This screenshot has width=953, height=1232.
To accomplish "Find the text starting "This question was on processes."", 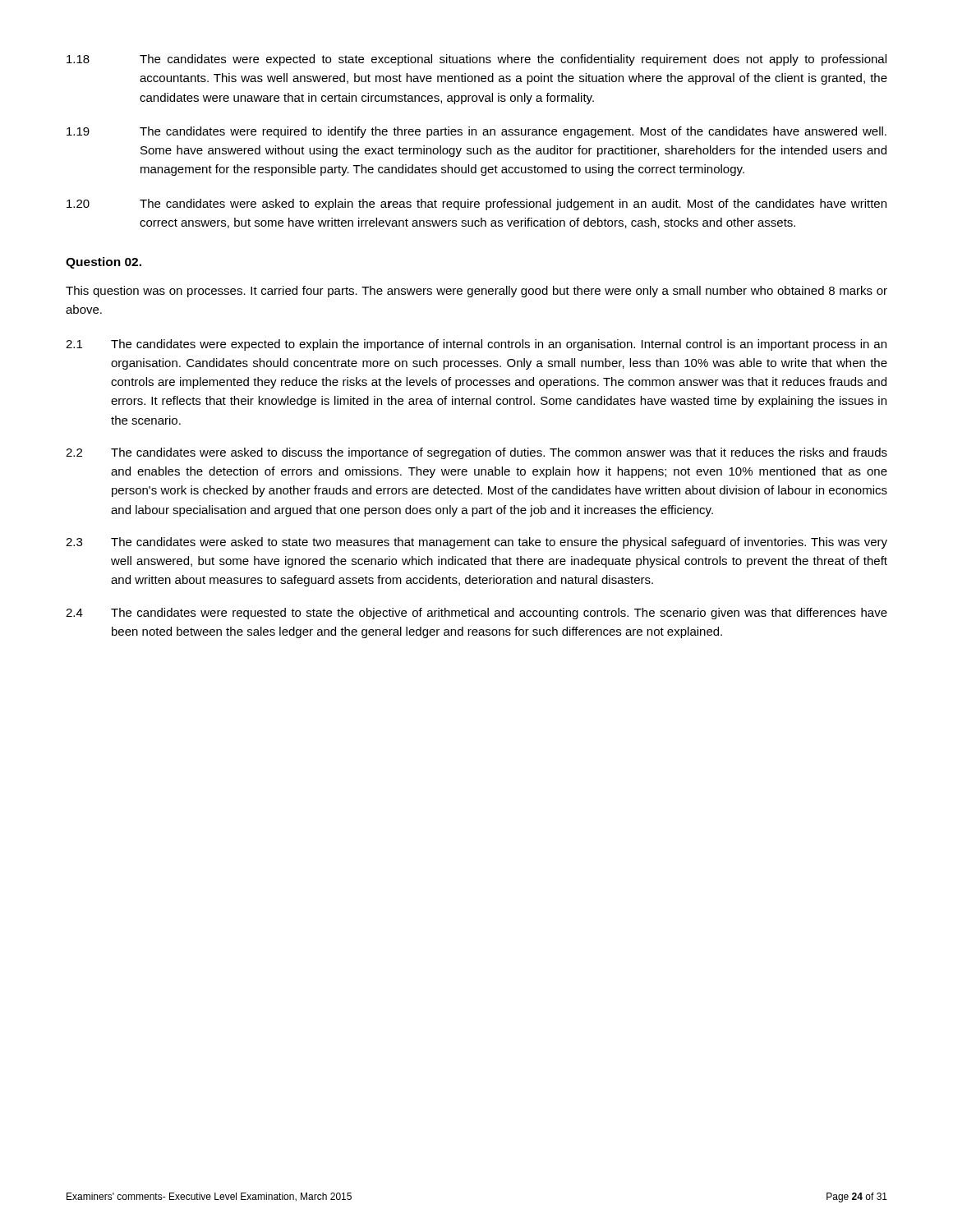I will click(x=476, y=300).
